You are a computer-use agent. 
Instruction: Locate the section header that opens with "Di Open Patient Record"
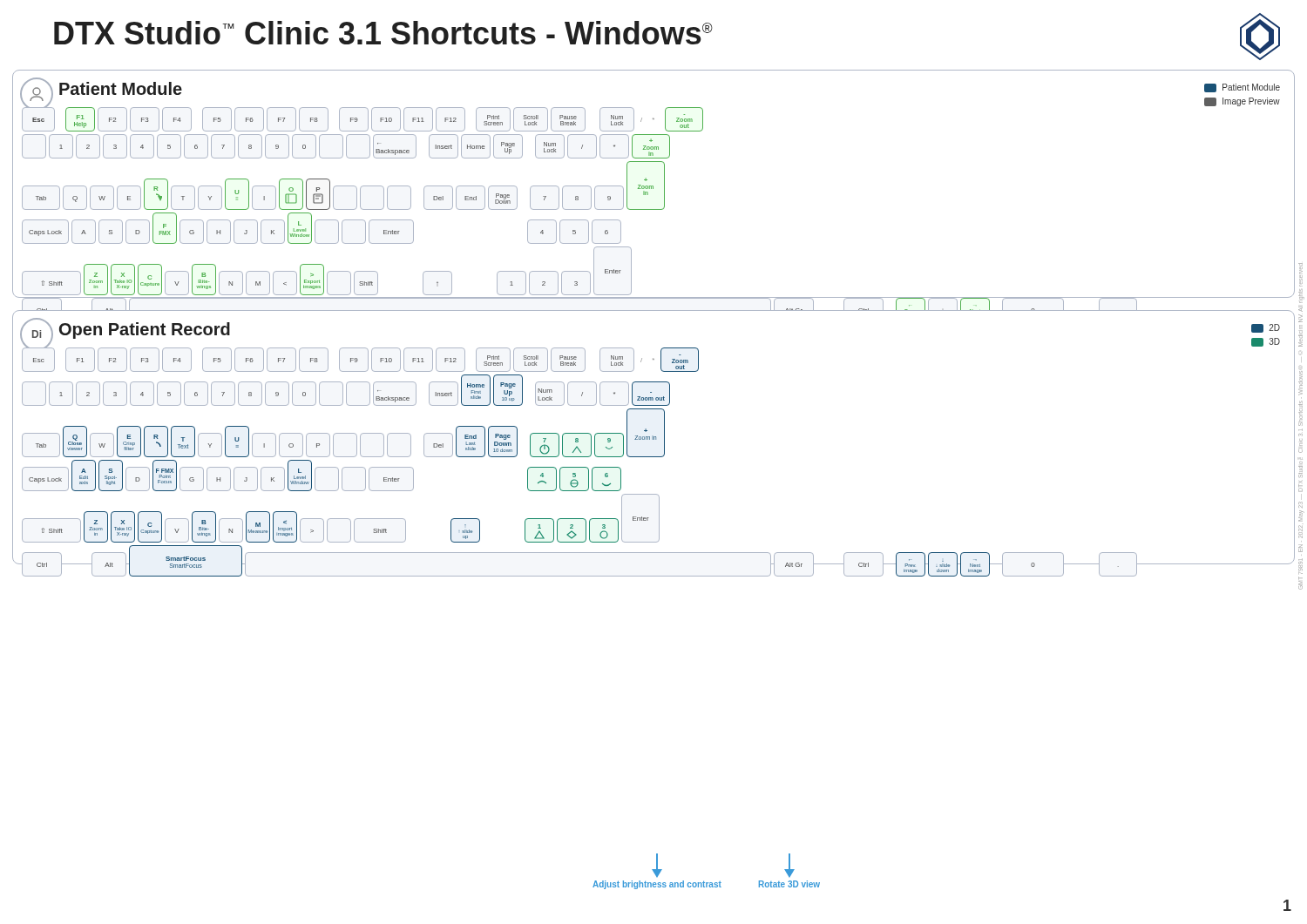[650, 441]
